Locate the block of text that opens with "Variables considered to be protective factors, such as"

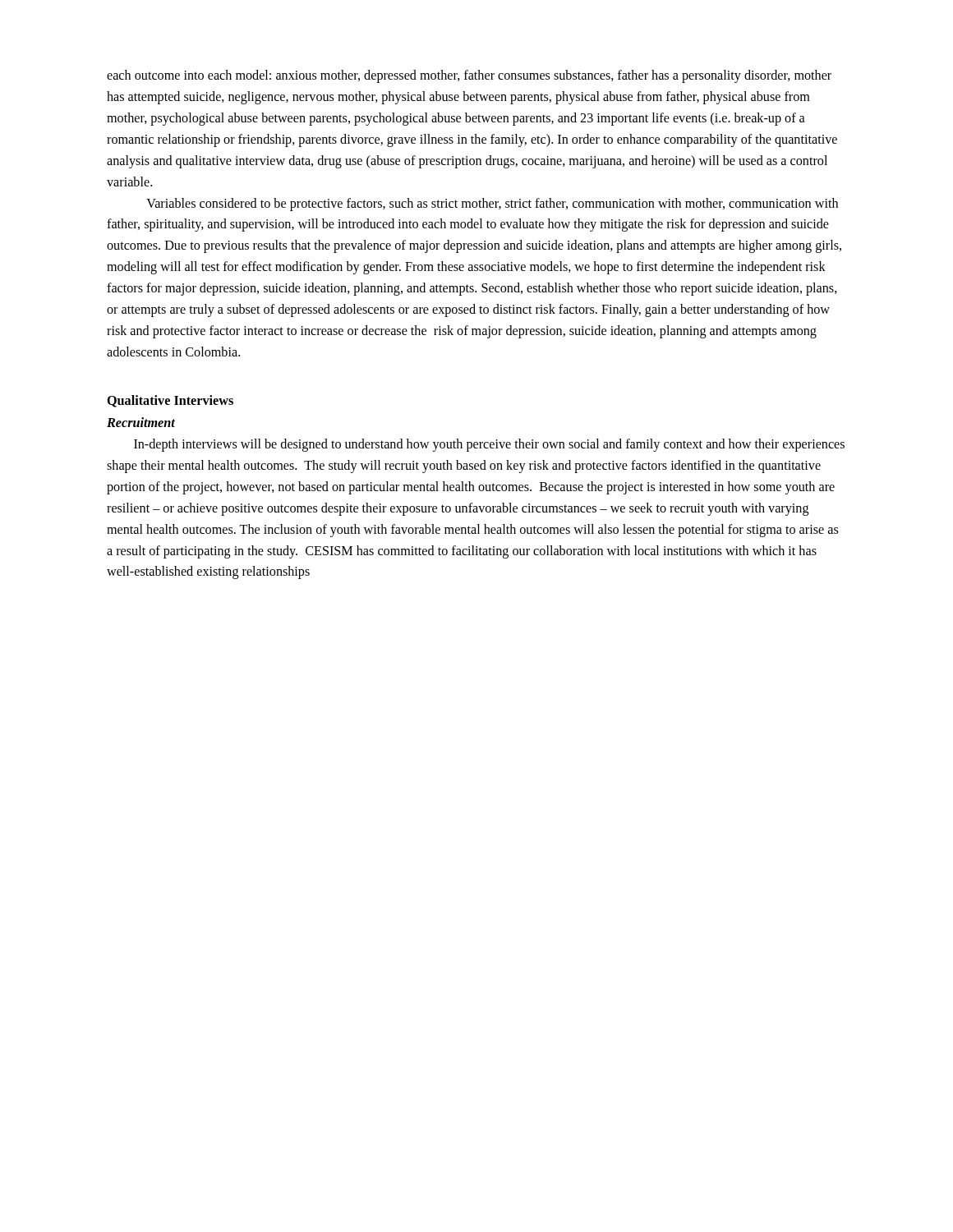click(x=474, y=278)
